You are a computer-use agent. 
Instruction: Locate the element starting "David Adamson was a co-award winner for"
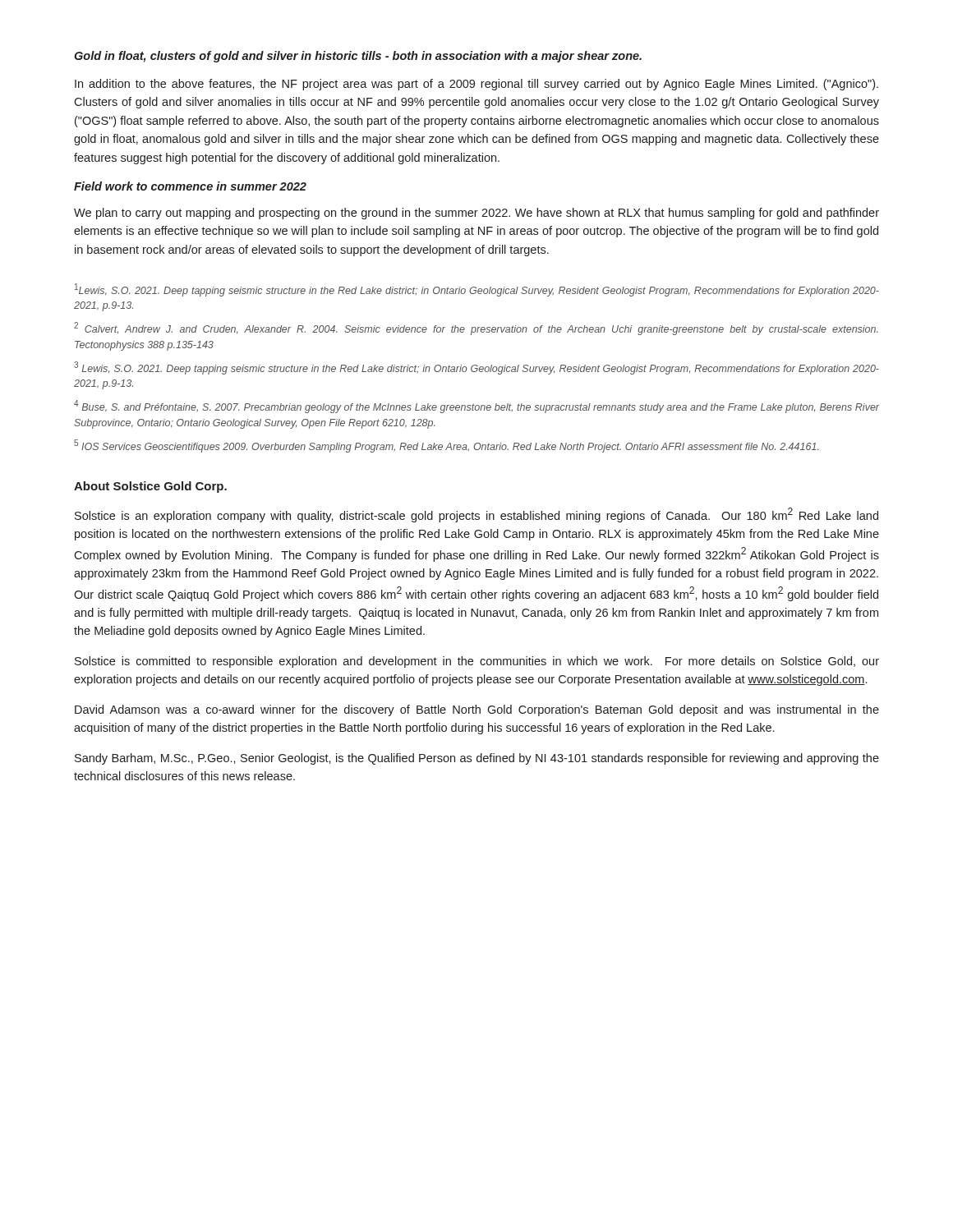(x=476, y=719)
